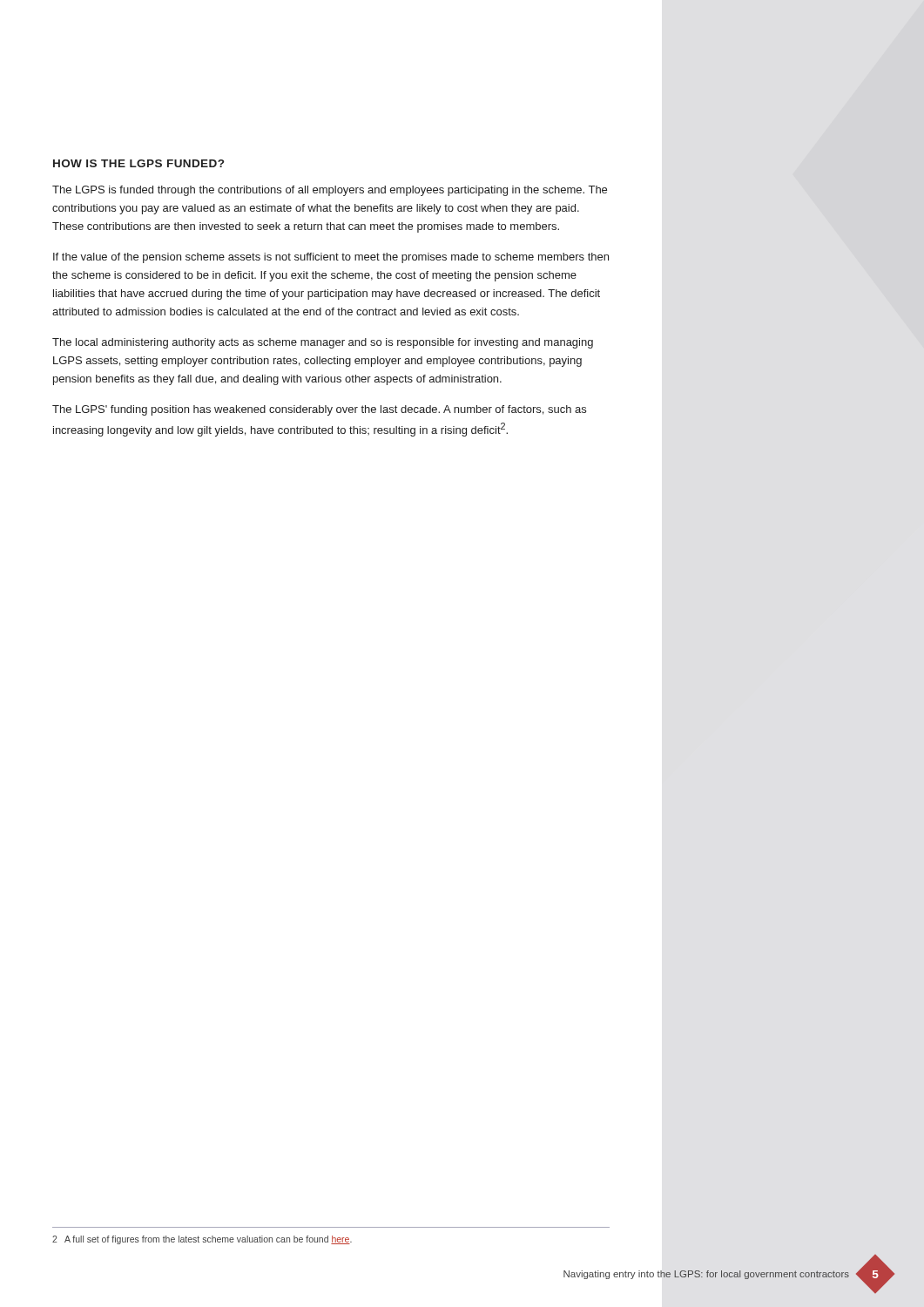Click the passage that begins "The LGPS' funding position has weakened considerably over"
The image size is (924, 1307).
[320, 420]
